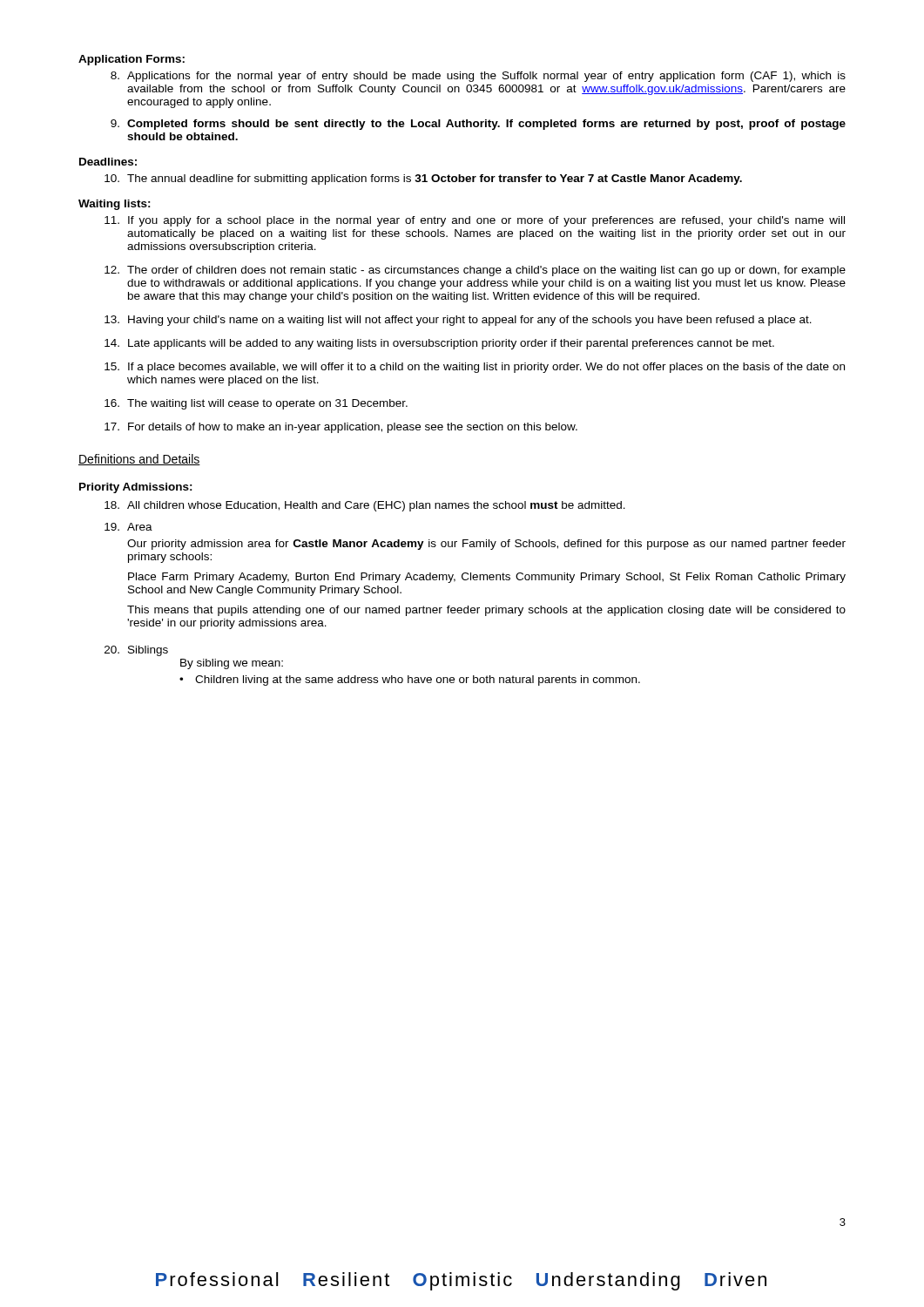The image size is (924, 1307).
Task: Where does it say "Application Forms:"?
Action: (x=132, y=59)
